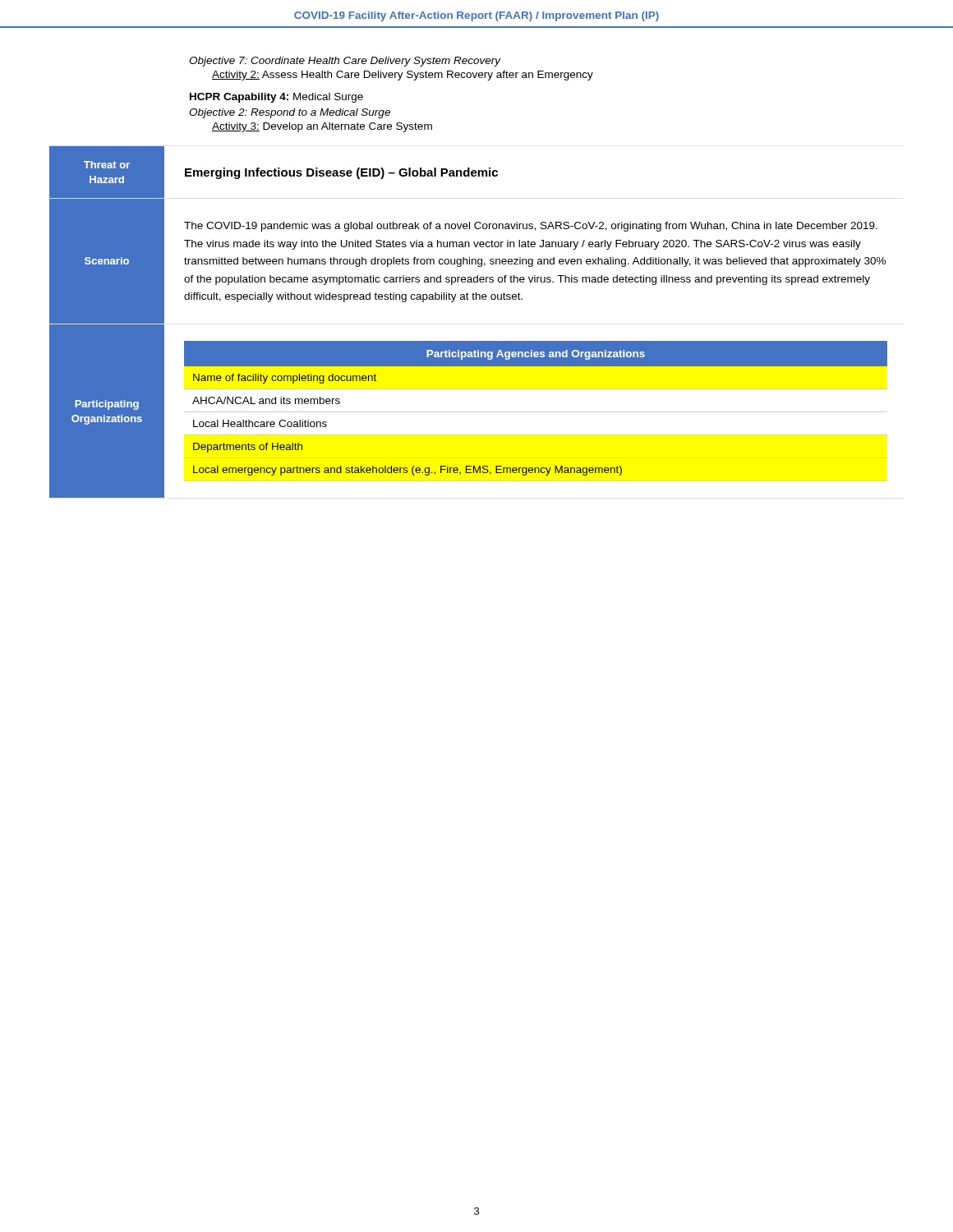953x1232 pixels.
Task: Find "Threat orHazard" on this page
Action: [107, 172]
